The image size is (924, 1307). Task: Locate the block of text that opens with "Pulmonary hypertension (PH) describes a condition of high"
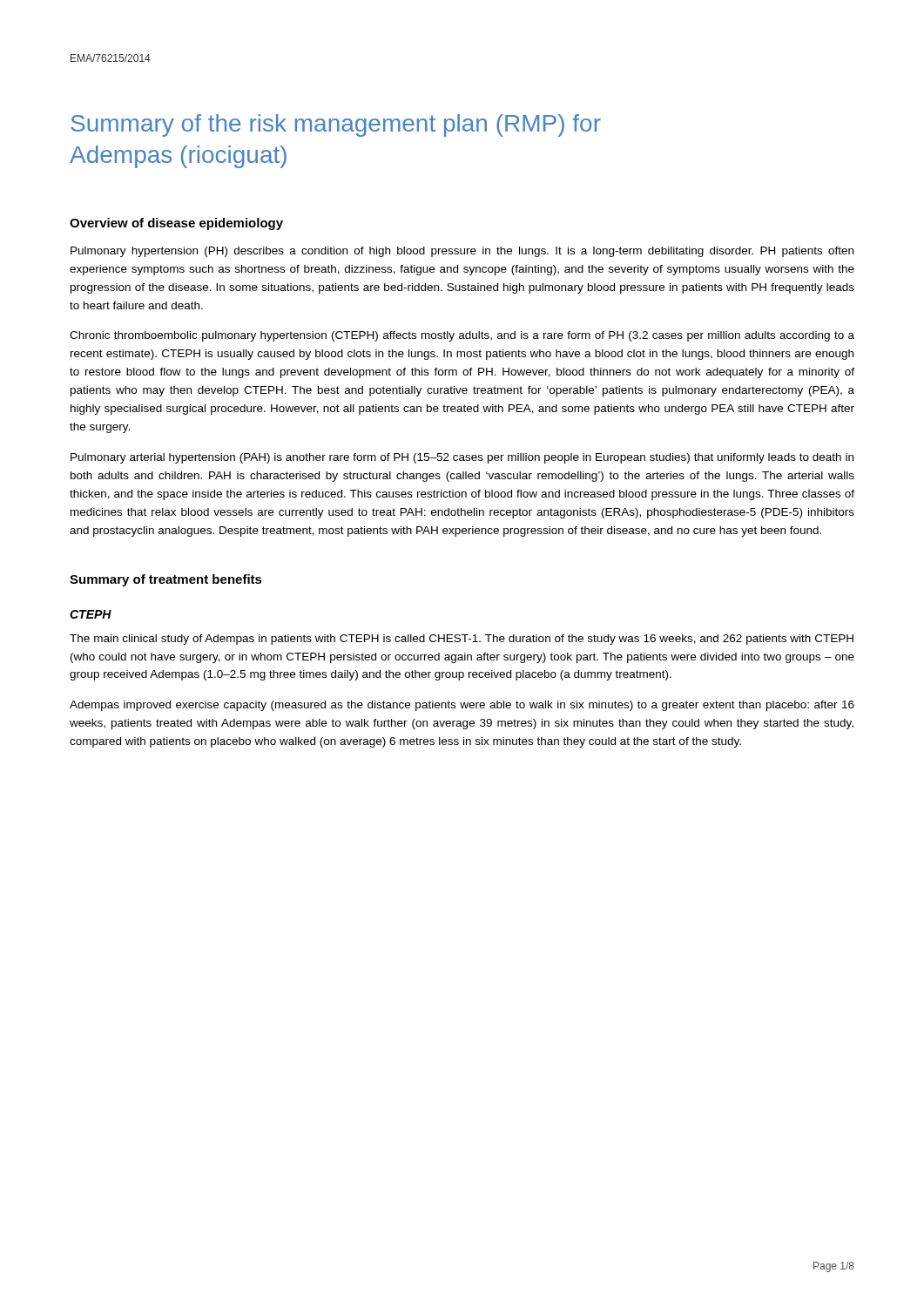coord(462,278)
